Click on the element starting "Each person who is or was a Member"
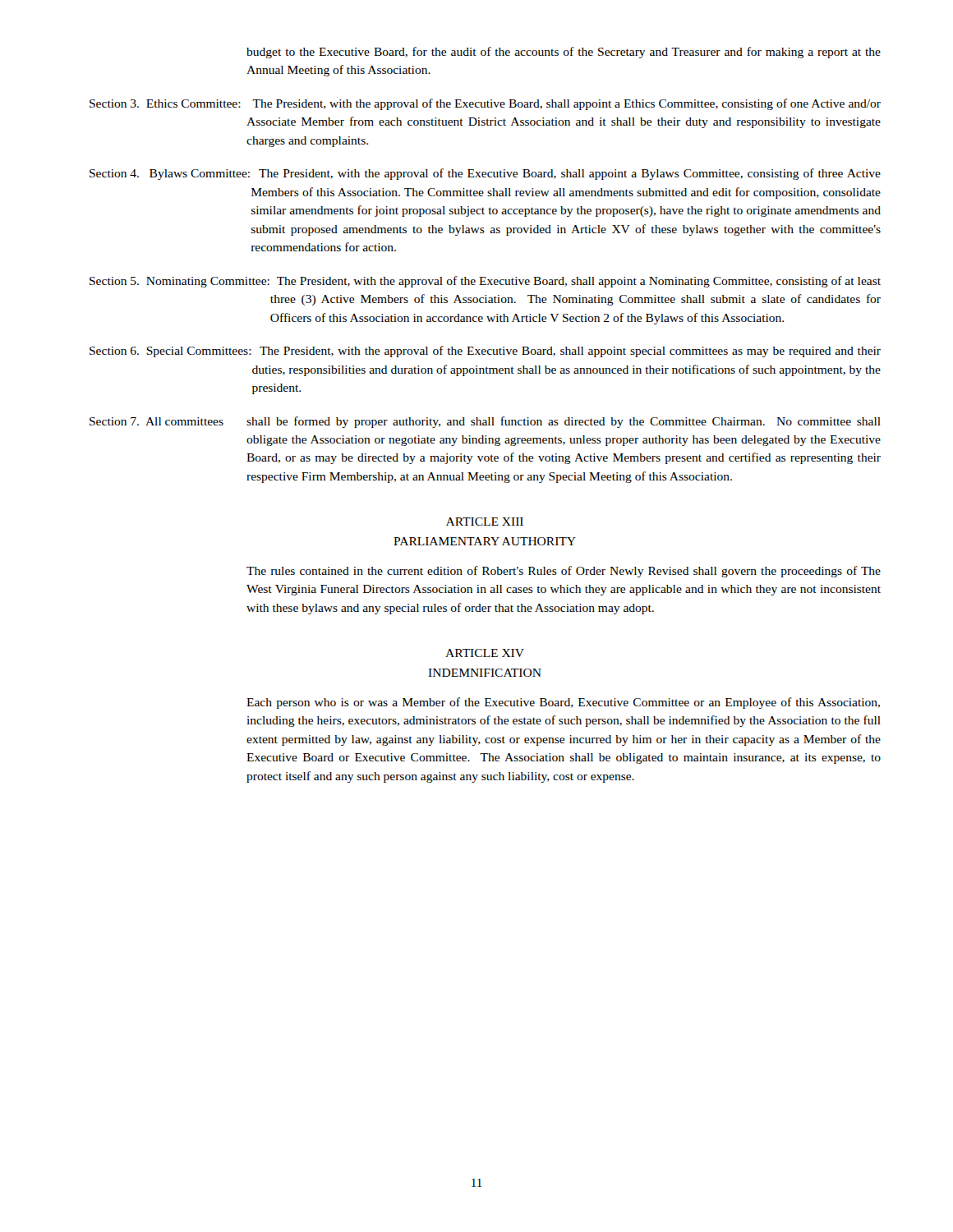 tap(564, 739)
